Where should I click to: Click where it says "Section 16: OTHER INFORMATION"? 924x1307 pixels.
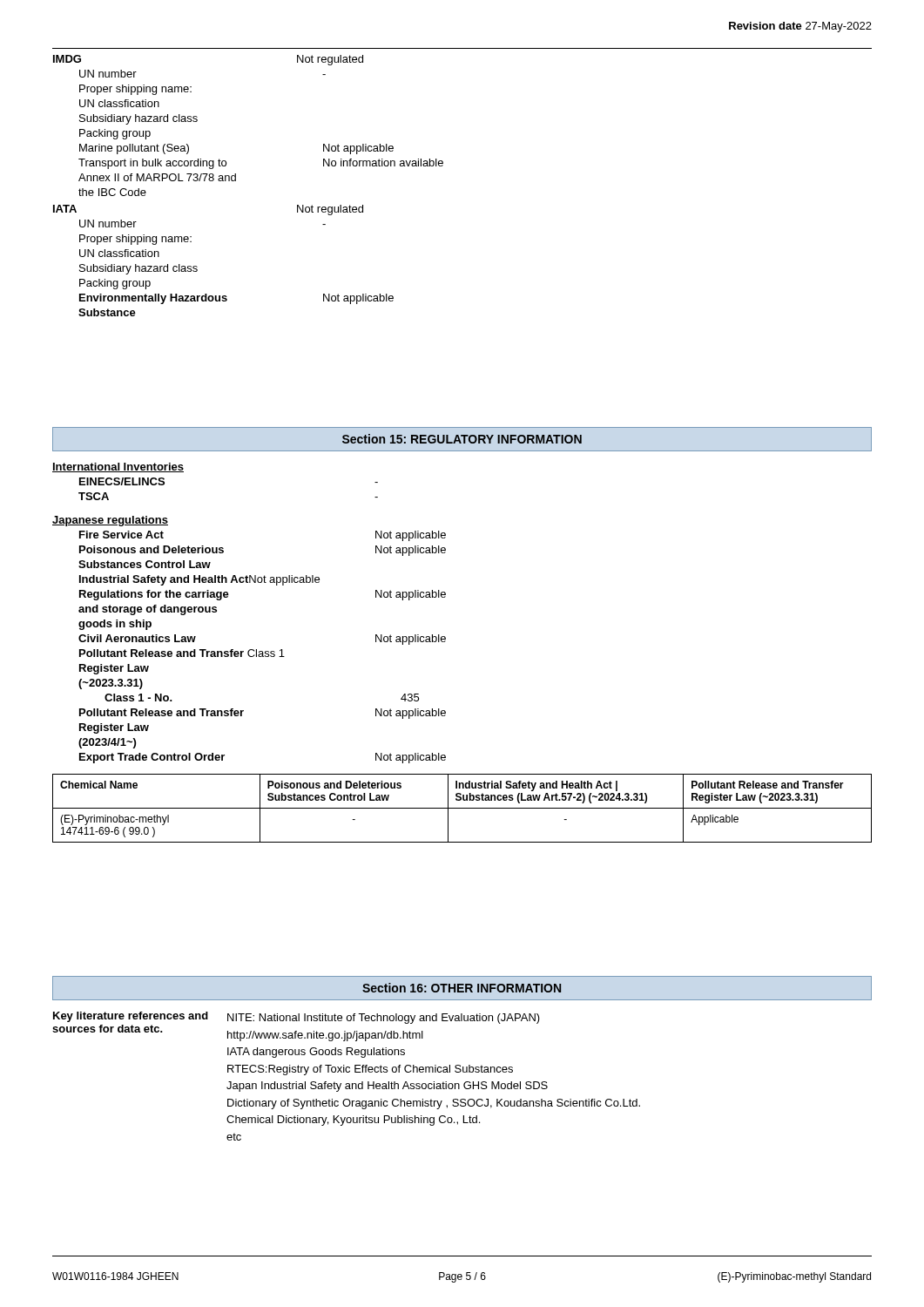click(462, 988)
